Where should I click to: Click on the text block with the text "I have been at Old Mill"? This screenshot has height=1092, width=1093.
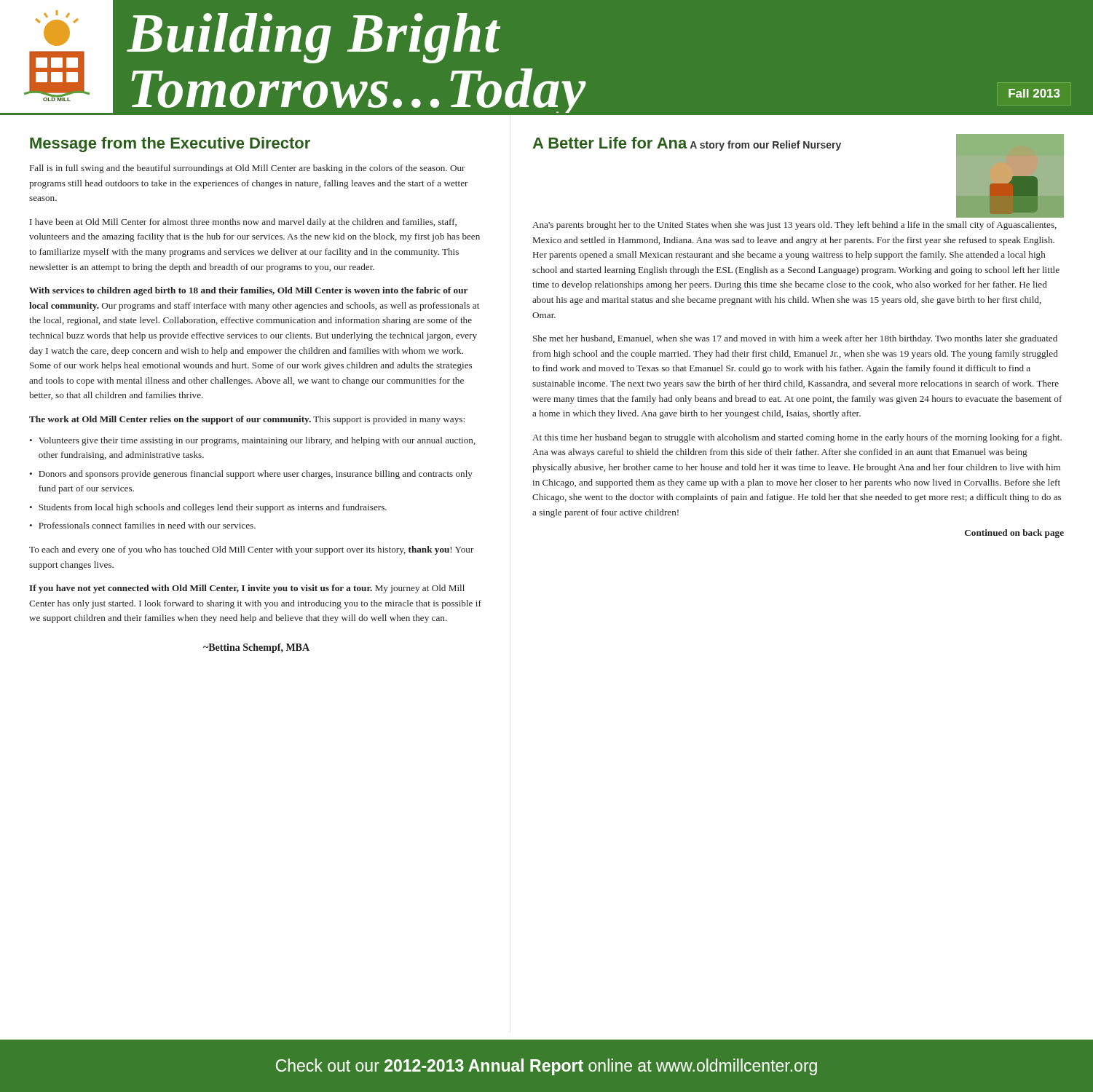point(255,244)
